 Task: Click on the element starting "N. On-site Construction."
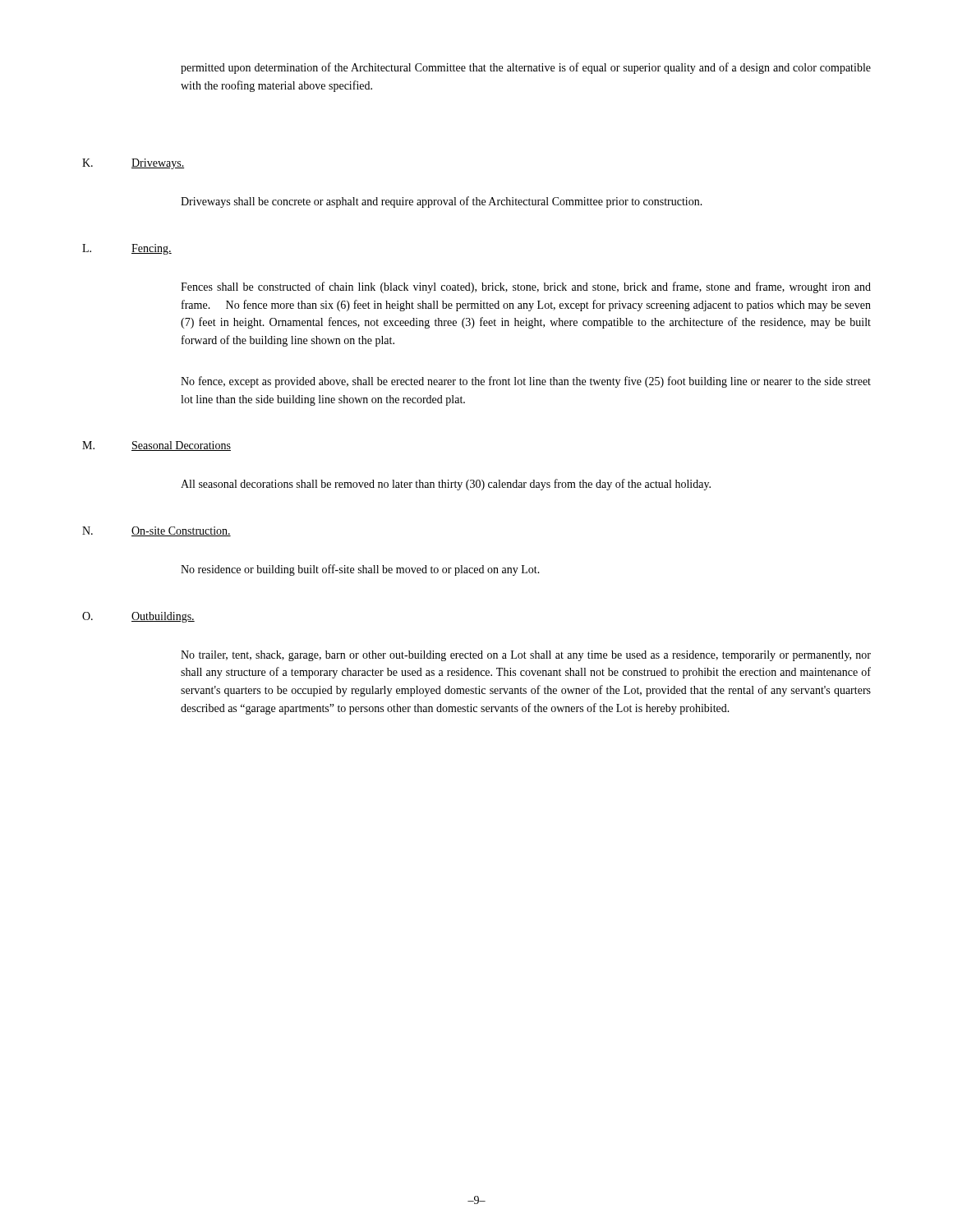pyautogui.click(x=156, y=531)
